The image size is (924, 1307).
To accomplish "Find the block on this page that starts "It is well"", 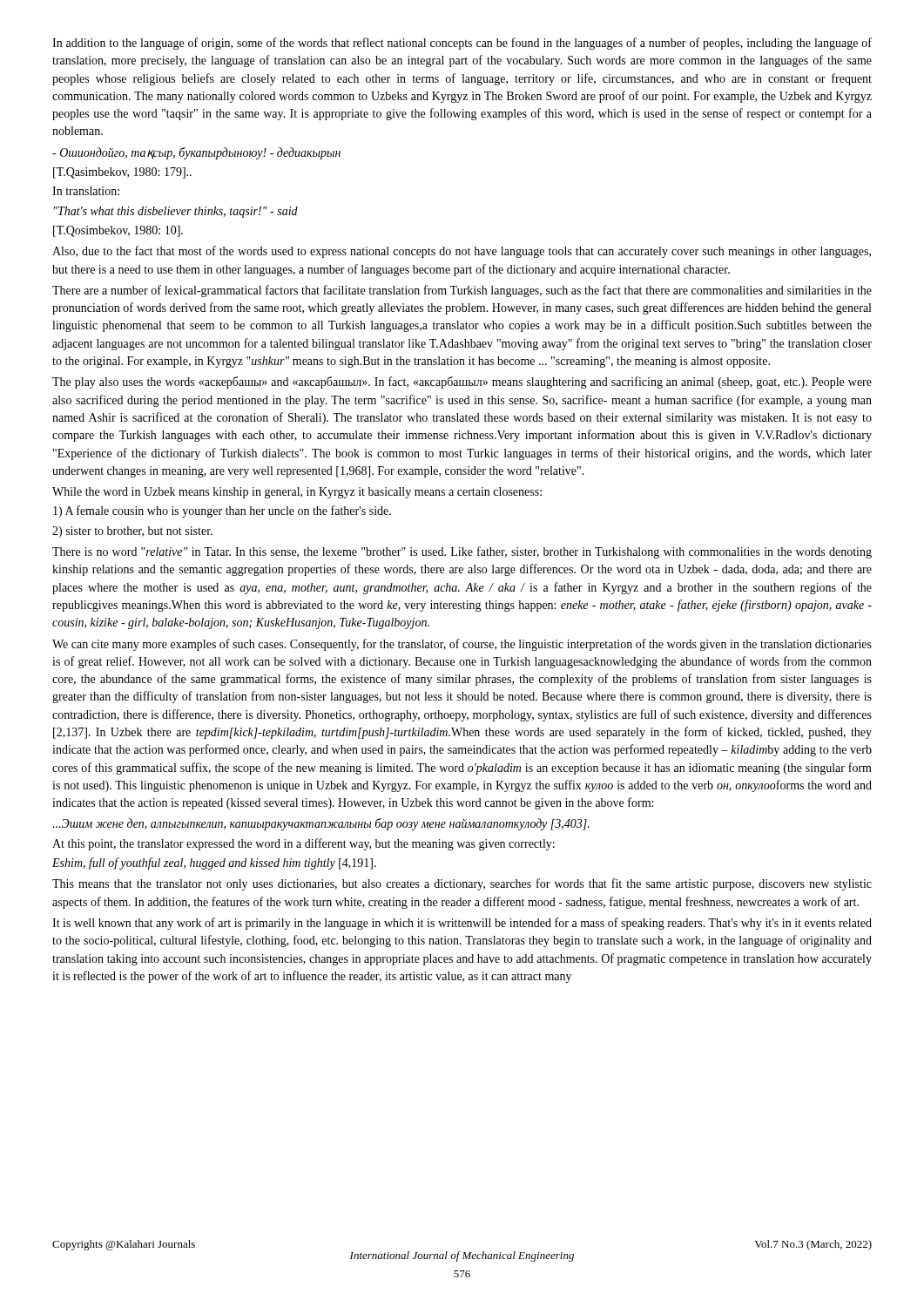I will pos(462,950).
